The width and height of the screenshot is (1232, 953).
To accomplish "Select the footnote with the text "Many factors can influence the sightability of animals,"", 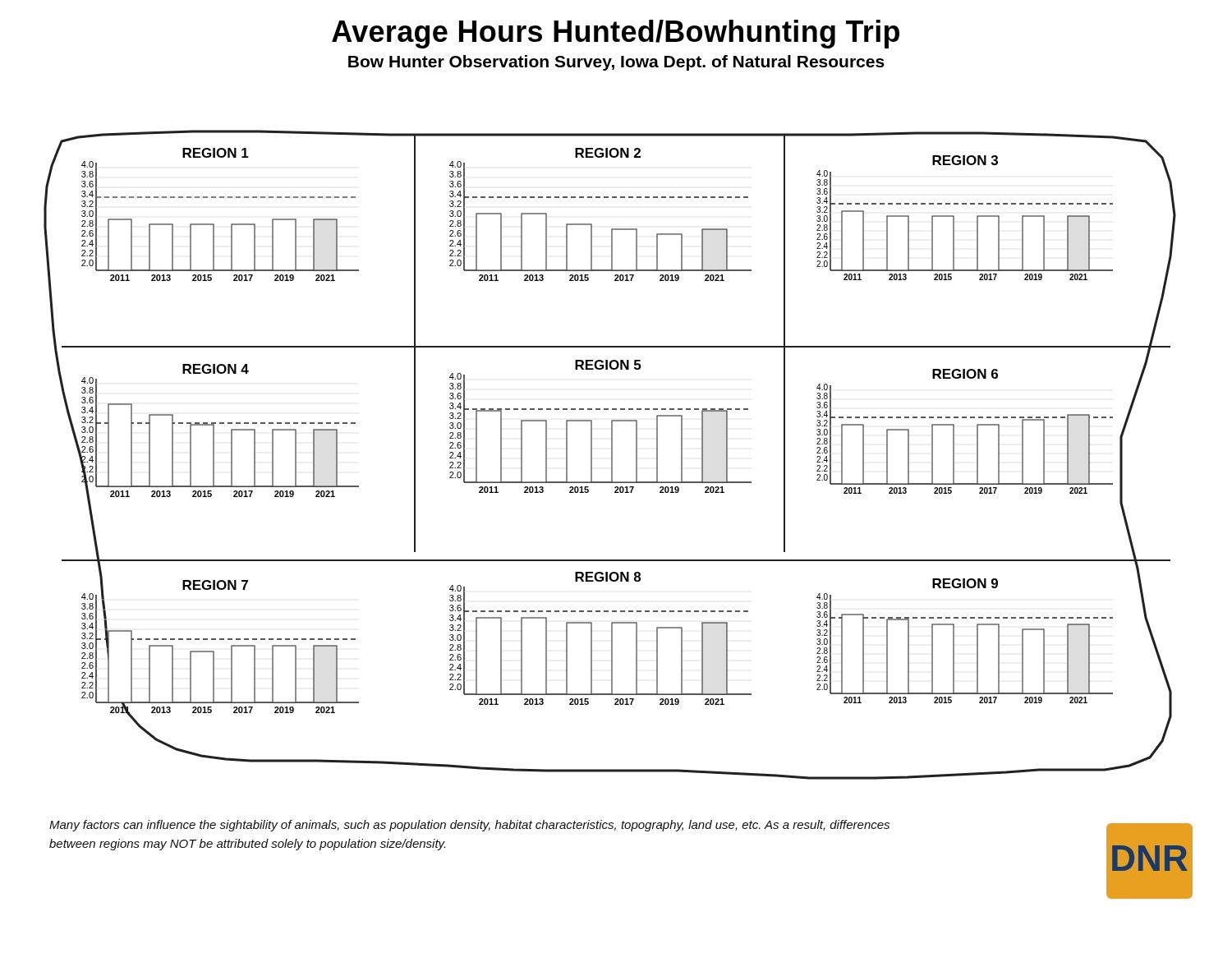I will 470,834.
